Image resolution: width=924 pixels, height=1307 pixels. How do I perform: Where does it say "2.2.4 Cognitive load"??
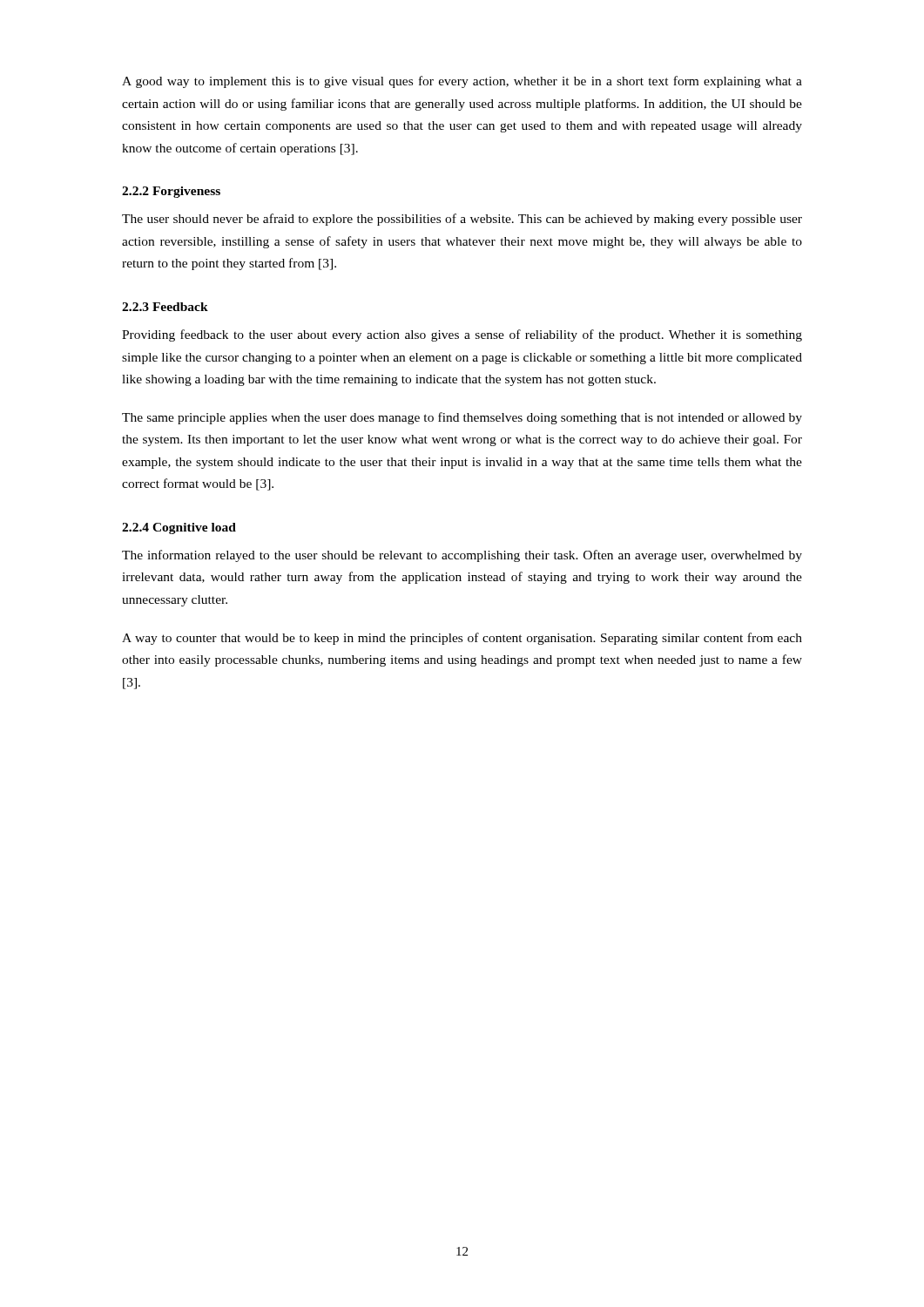[179, 527]
